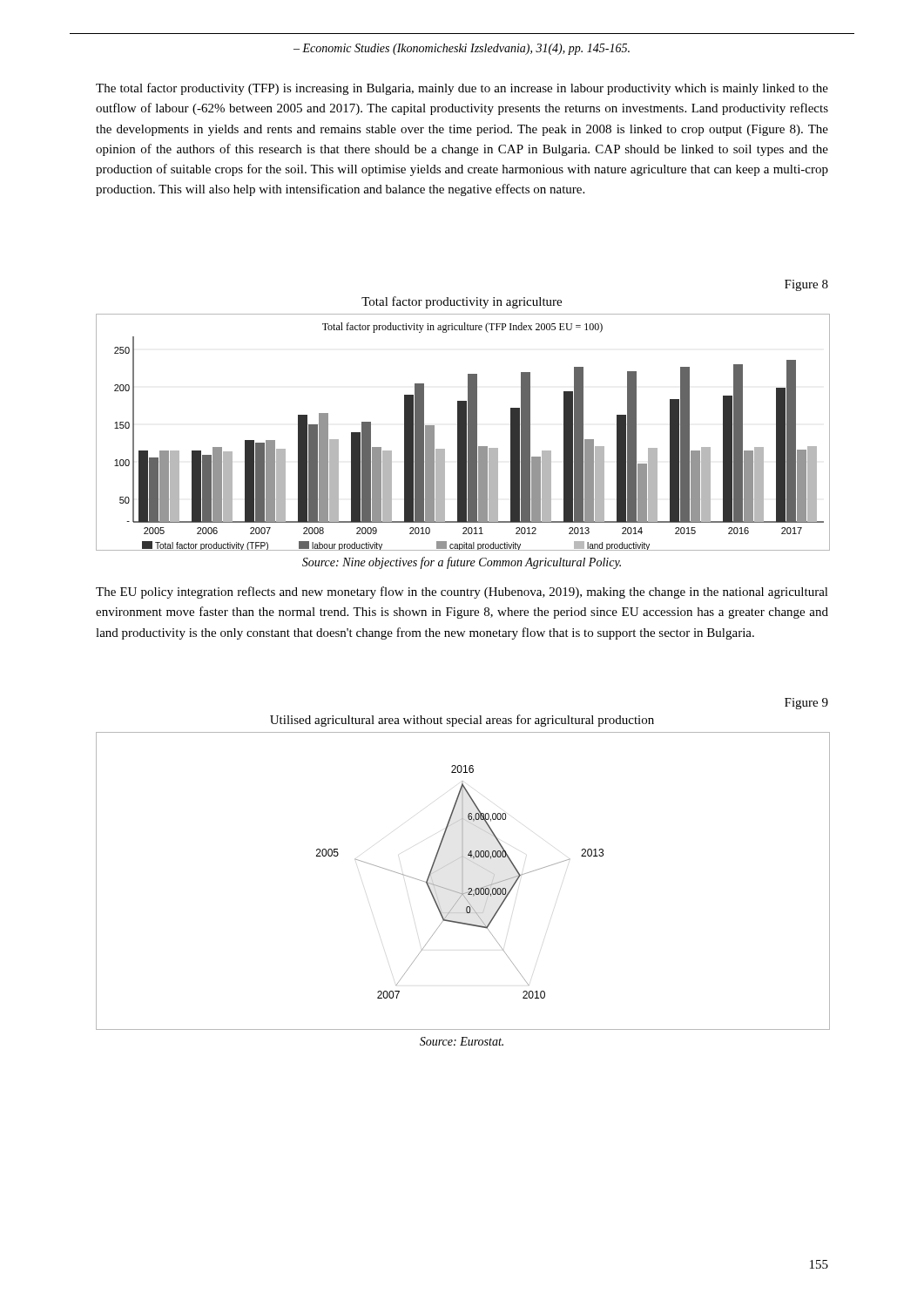
Task: Point to the caption beginning "Source: Nine objectives for a future"
Action: pyautogui.click(x=462, y=562)
